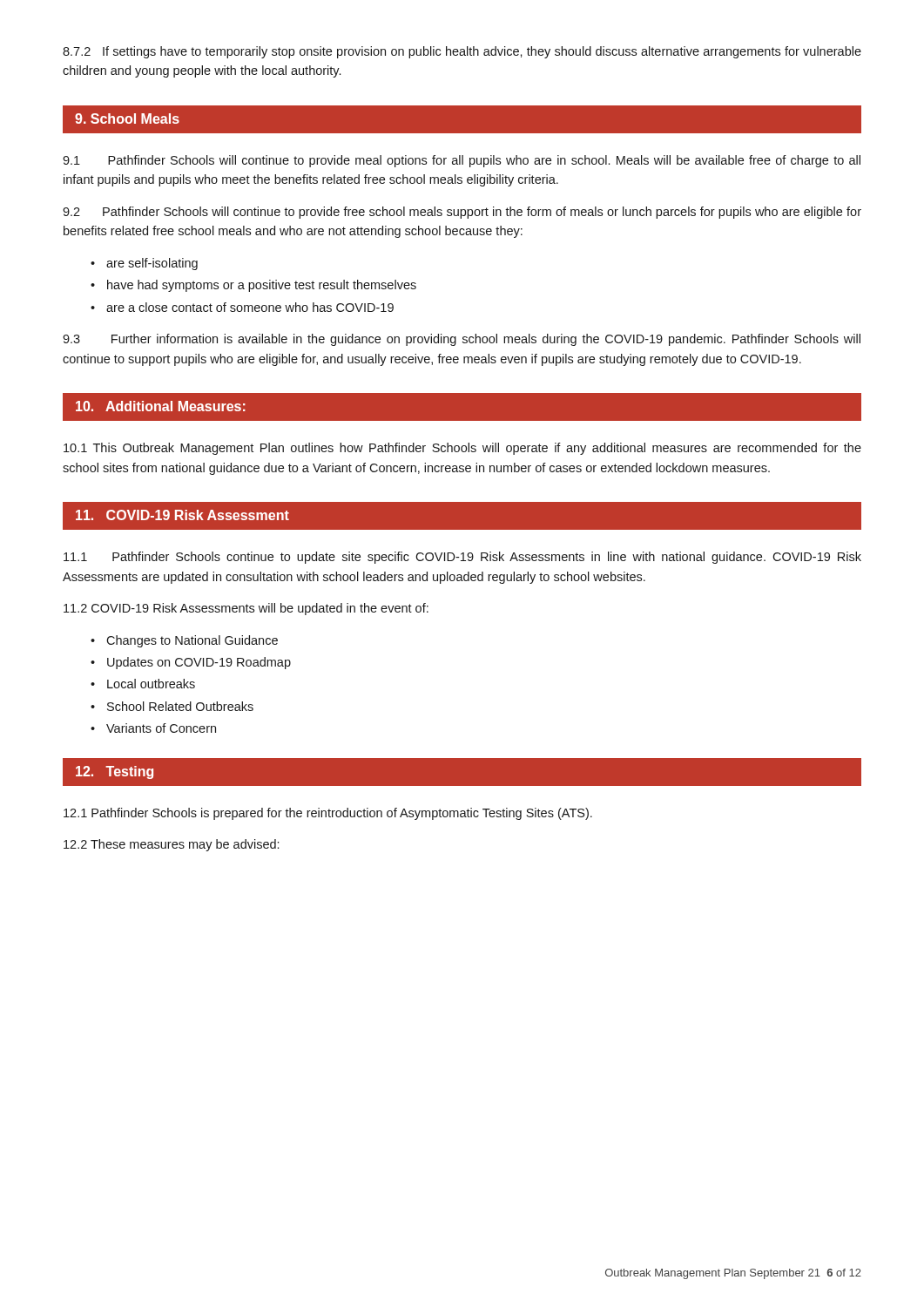This screenshot has width=924, height=1307.
Task: Select the block starting "School Related Outbreaks"
Action: point(180,707)
